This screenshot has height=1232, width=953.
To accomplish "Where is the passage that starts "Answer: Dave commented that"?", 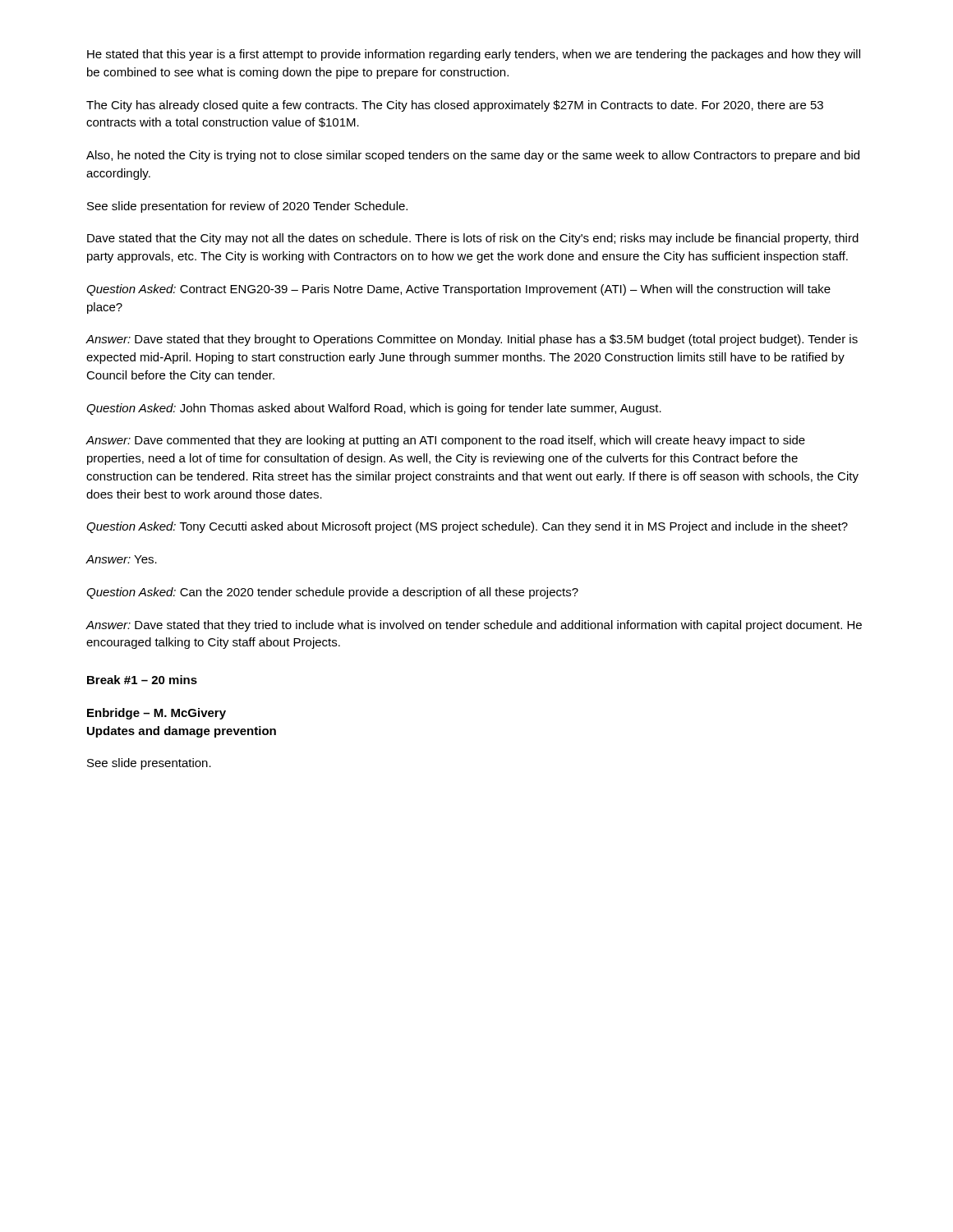I will [472, 467].
